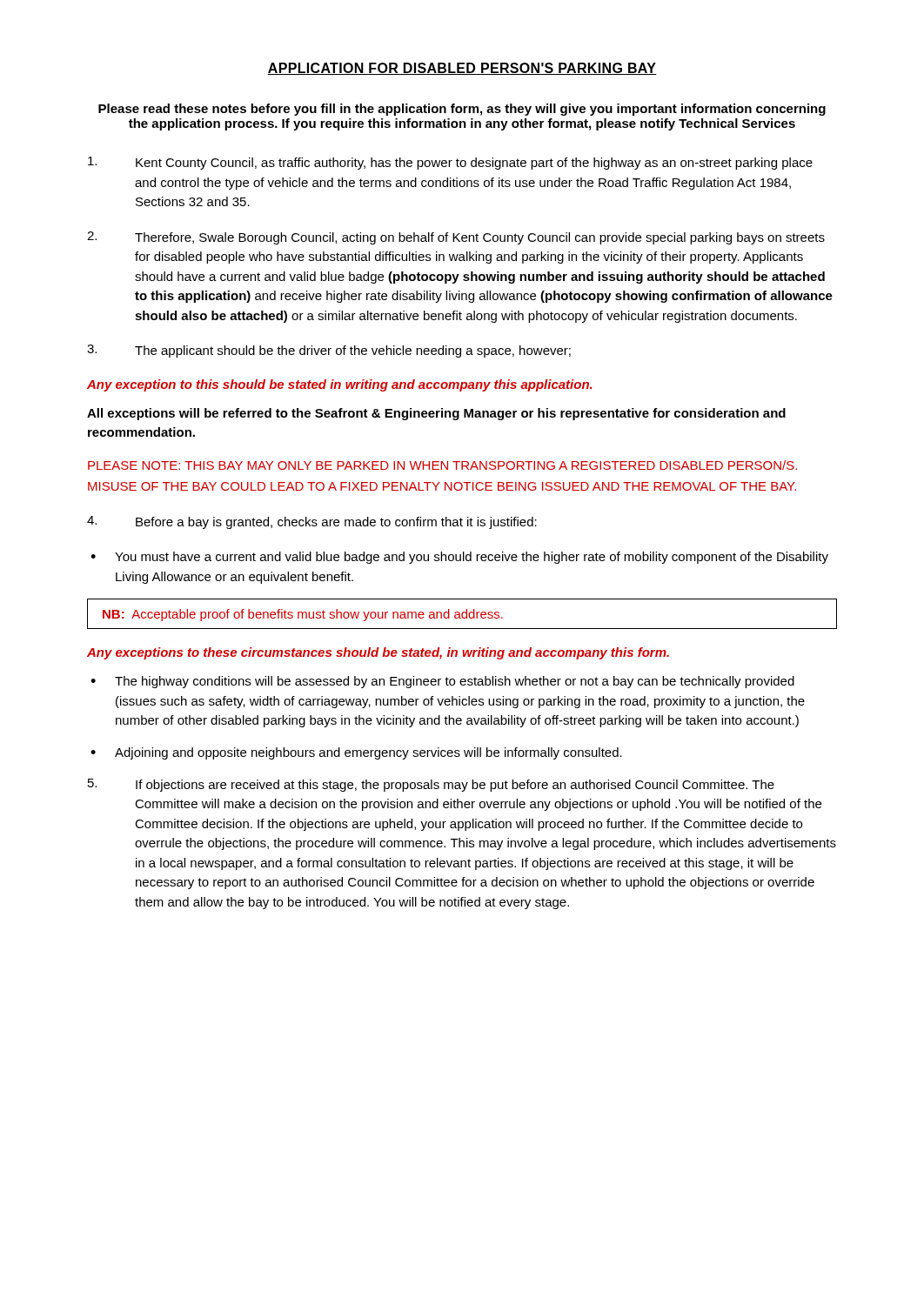Locate the text block containing "PLEASE NOTE: THIS BAY"
This screenshot has width=924, height=1305.
point(443,475)
